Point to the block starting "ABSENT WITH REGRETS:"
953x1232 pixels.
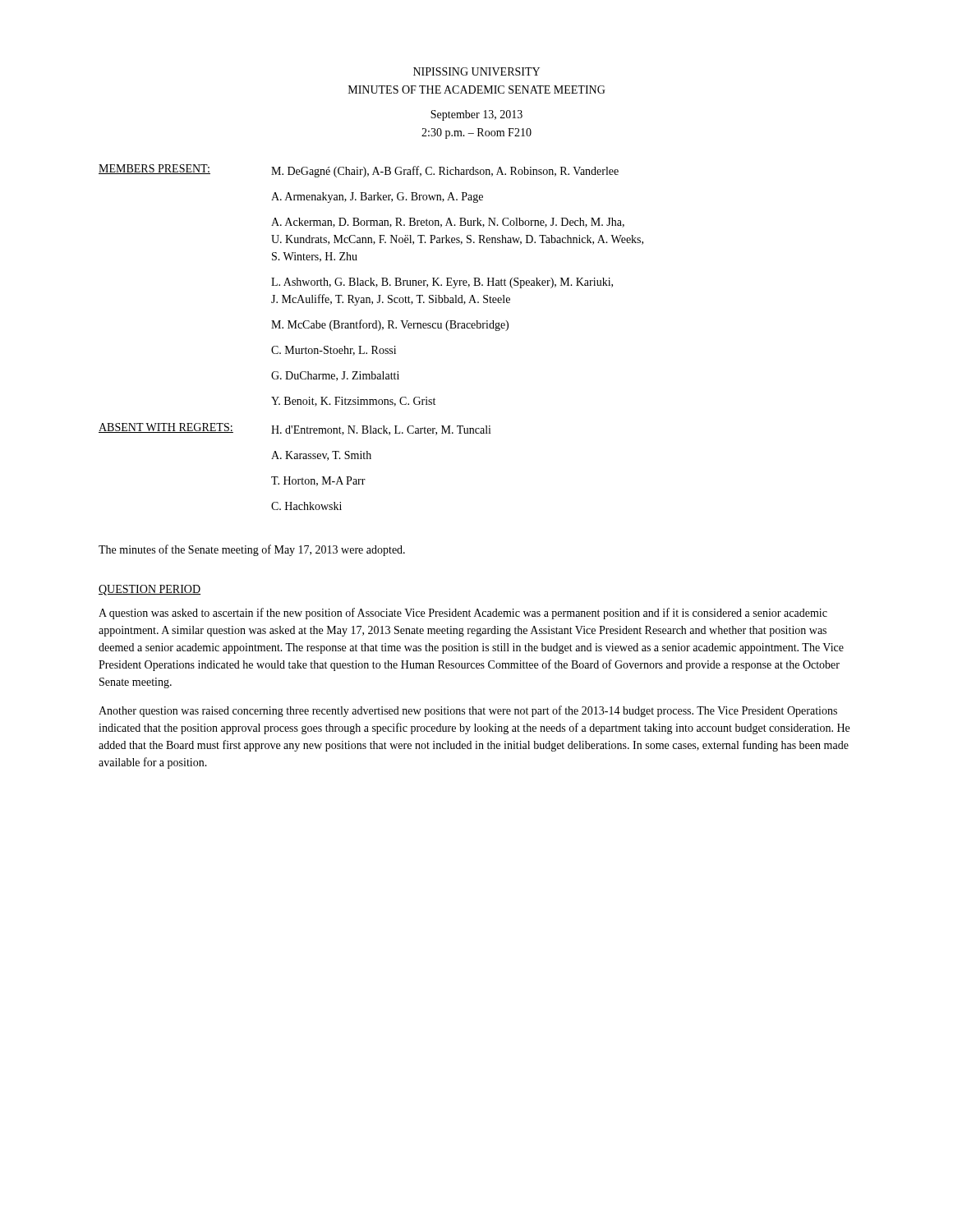[x=166, y=428]
